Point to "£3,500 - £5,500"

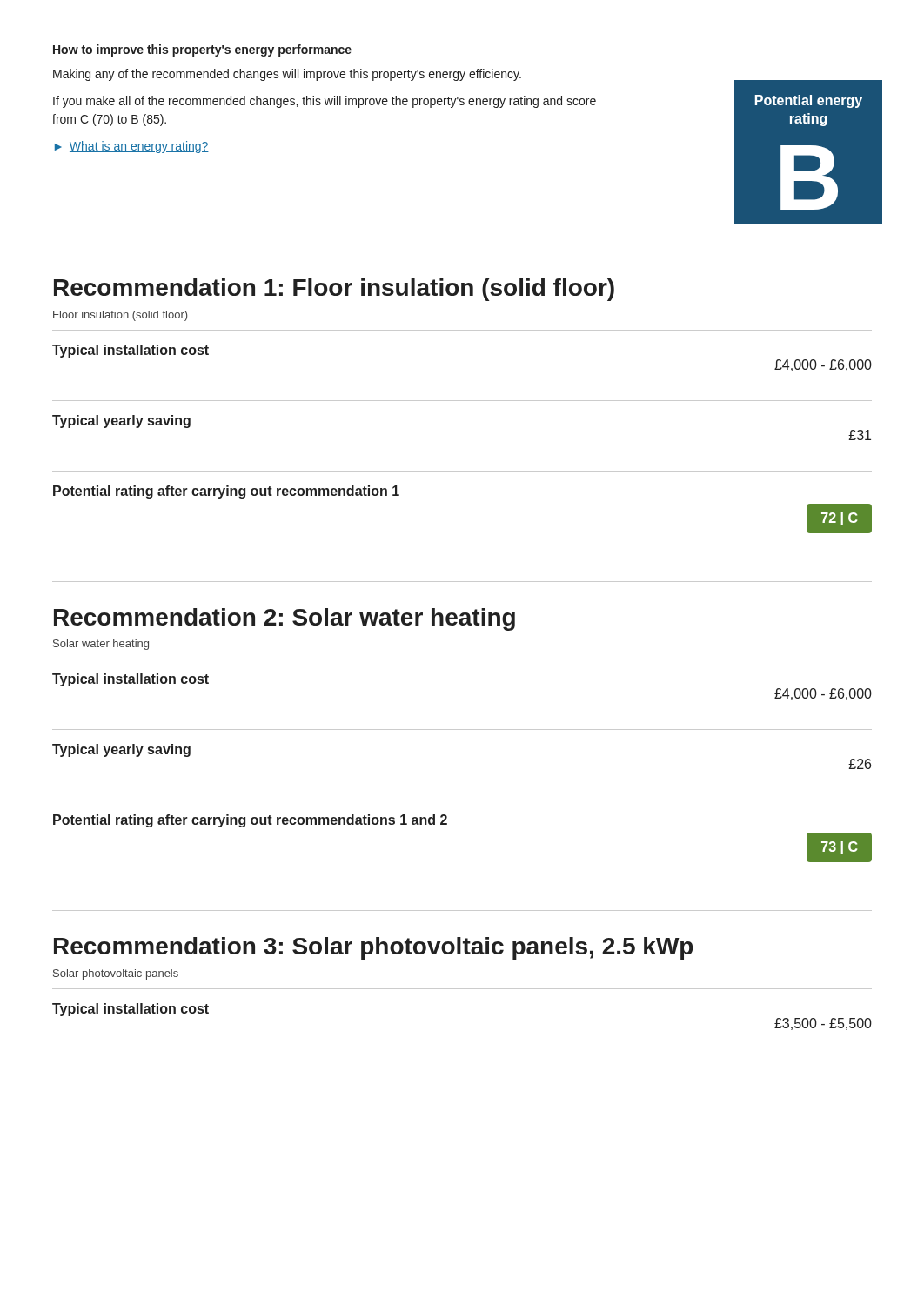coord(823,1023)
